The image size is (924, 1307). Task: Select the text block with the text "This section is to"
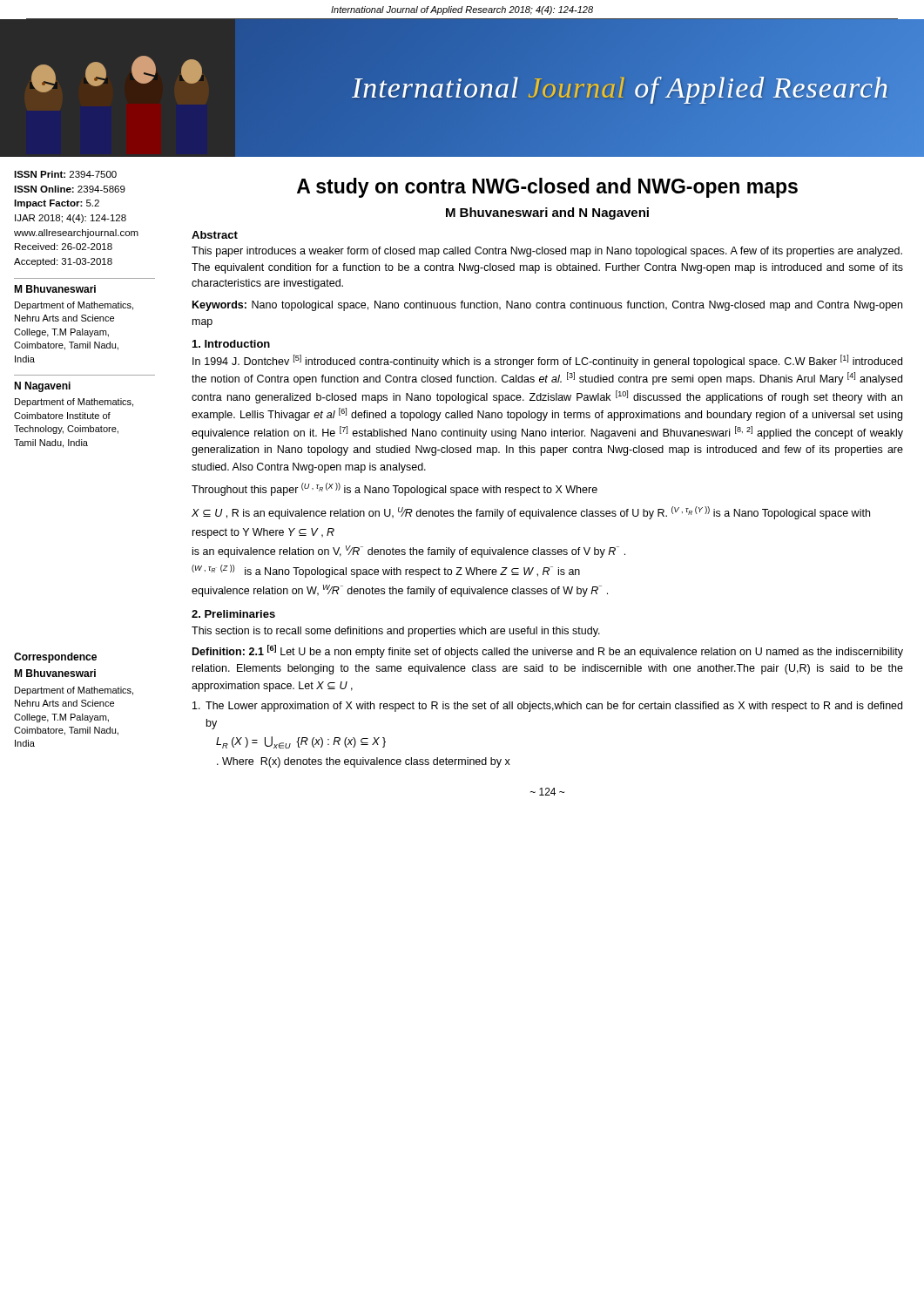pos(396,630)
